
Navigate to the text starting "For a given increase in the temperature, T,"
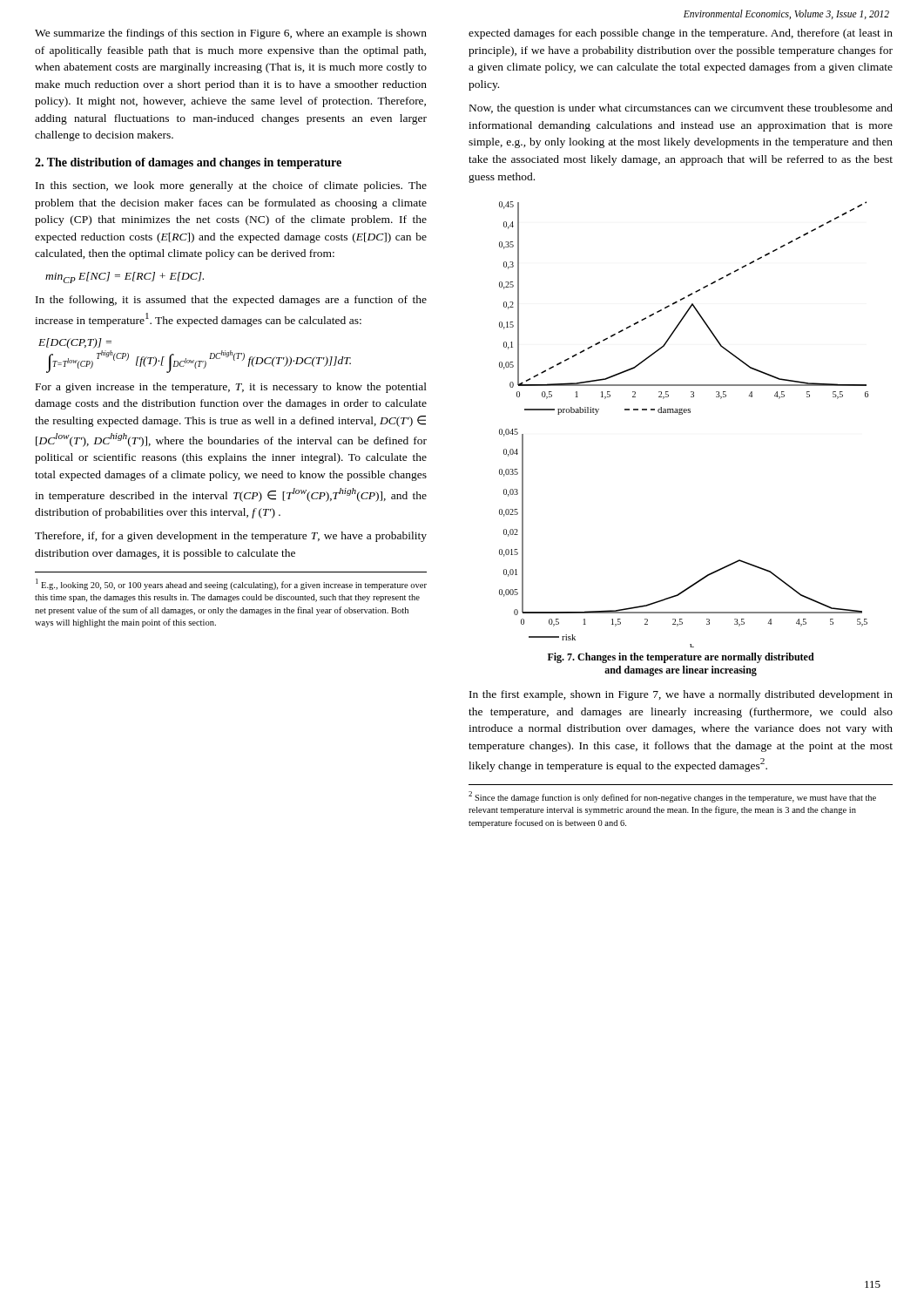point(231,449)
